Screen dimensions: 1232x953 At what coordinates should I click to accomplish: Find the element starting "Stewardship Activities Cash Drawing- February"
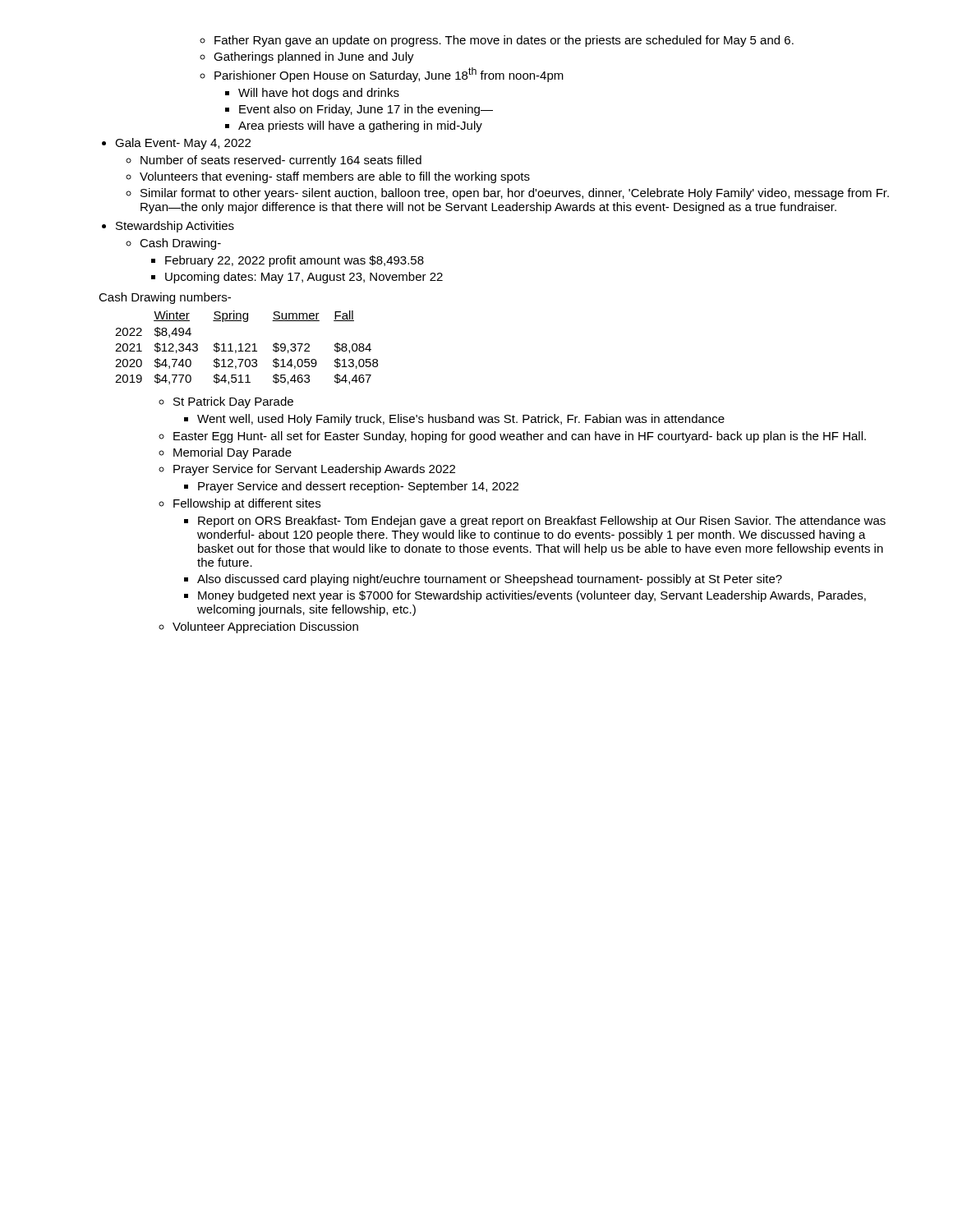pos(168,227)
